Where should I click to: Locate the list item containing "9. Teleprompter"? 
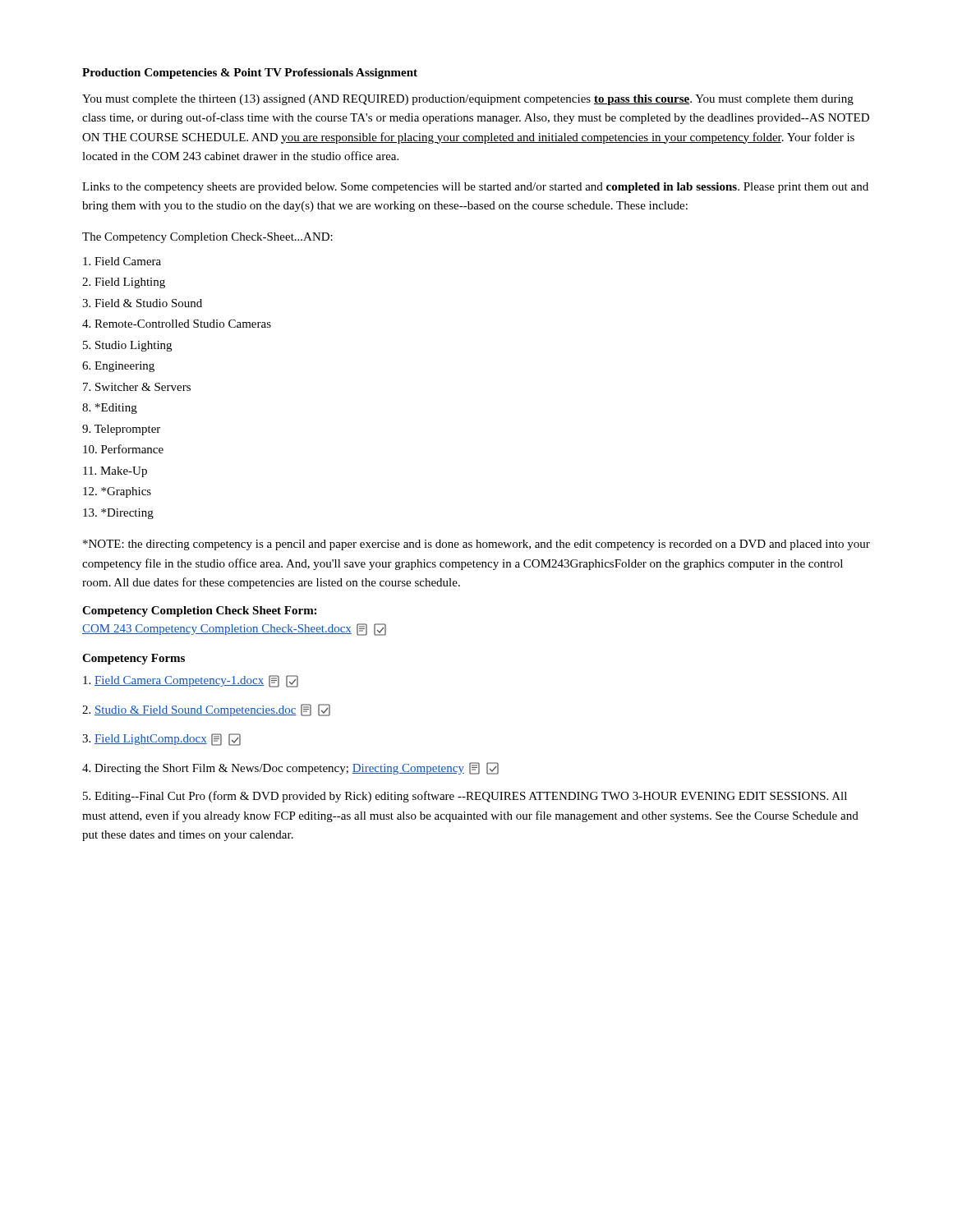click(x=121, y=429)
